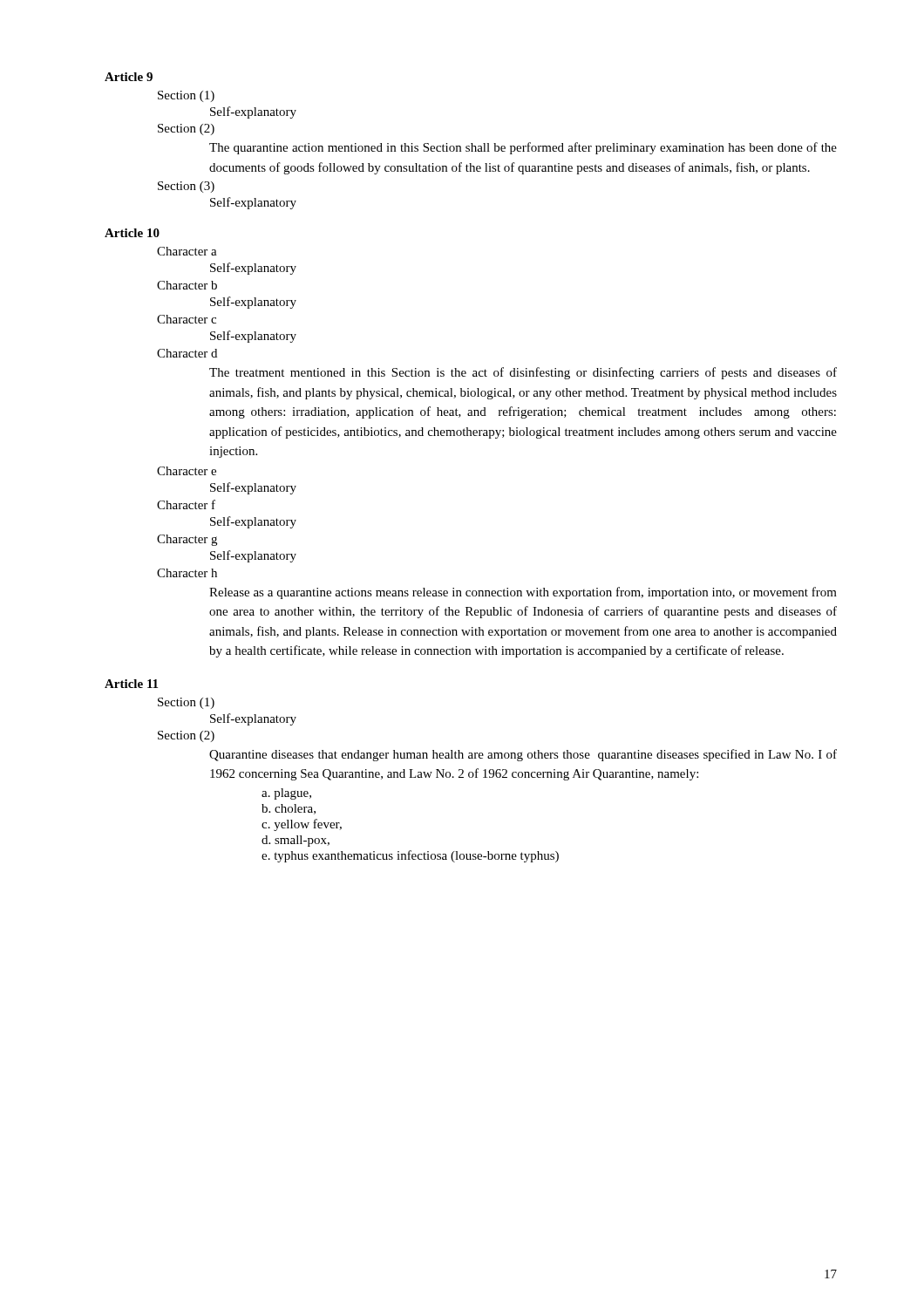Locate the text block that reads "Release as a"
Viewport: 924px width, 1308px height.
[523, 621]
